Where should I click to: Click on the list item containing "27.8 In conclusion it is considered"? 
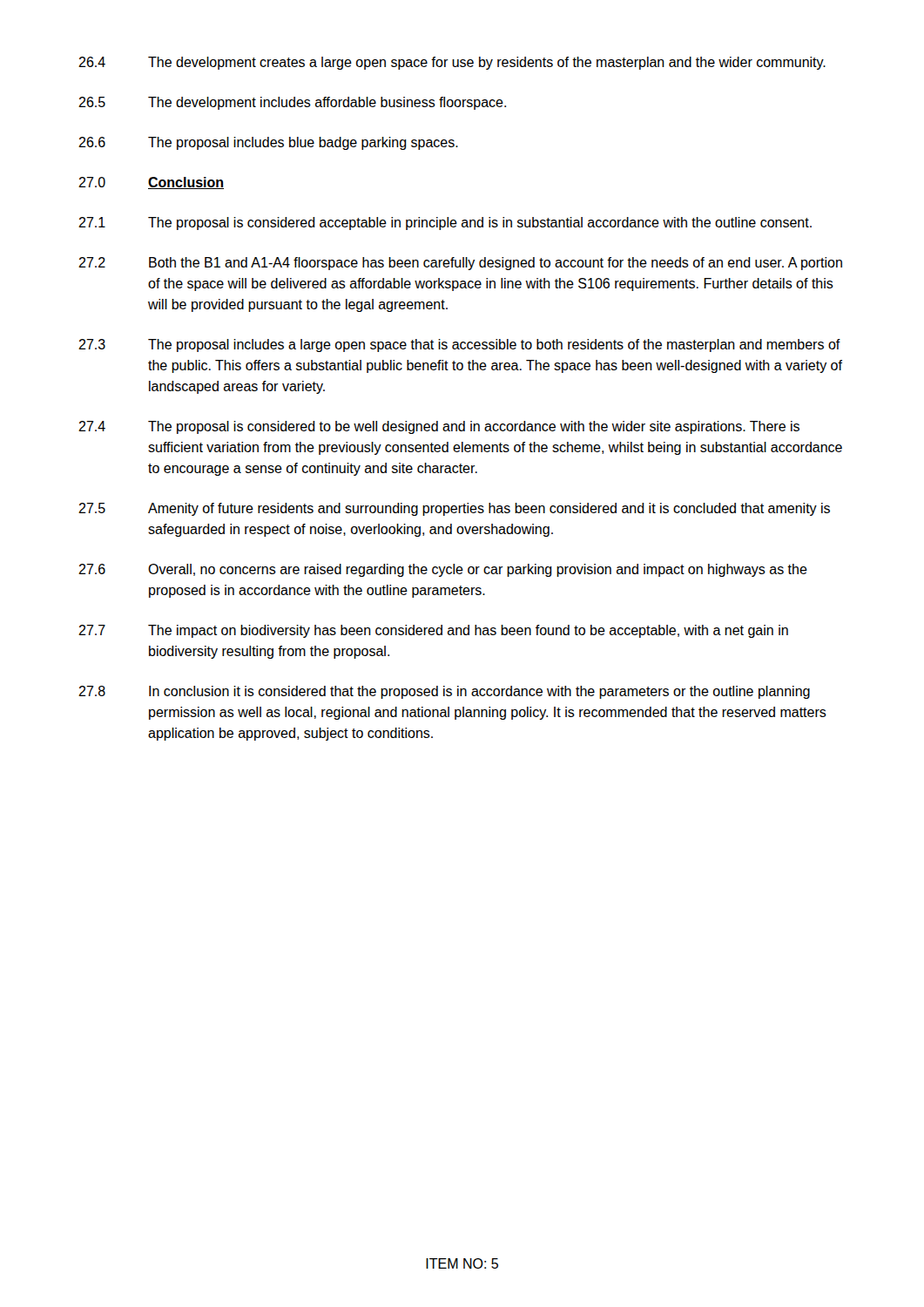tap(462, 713)
